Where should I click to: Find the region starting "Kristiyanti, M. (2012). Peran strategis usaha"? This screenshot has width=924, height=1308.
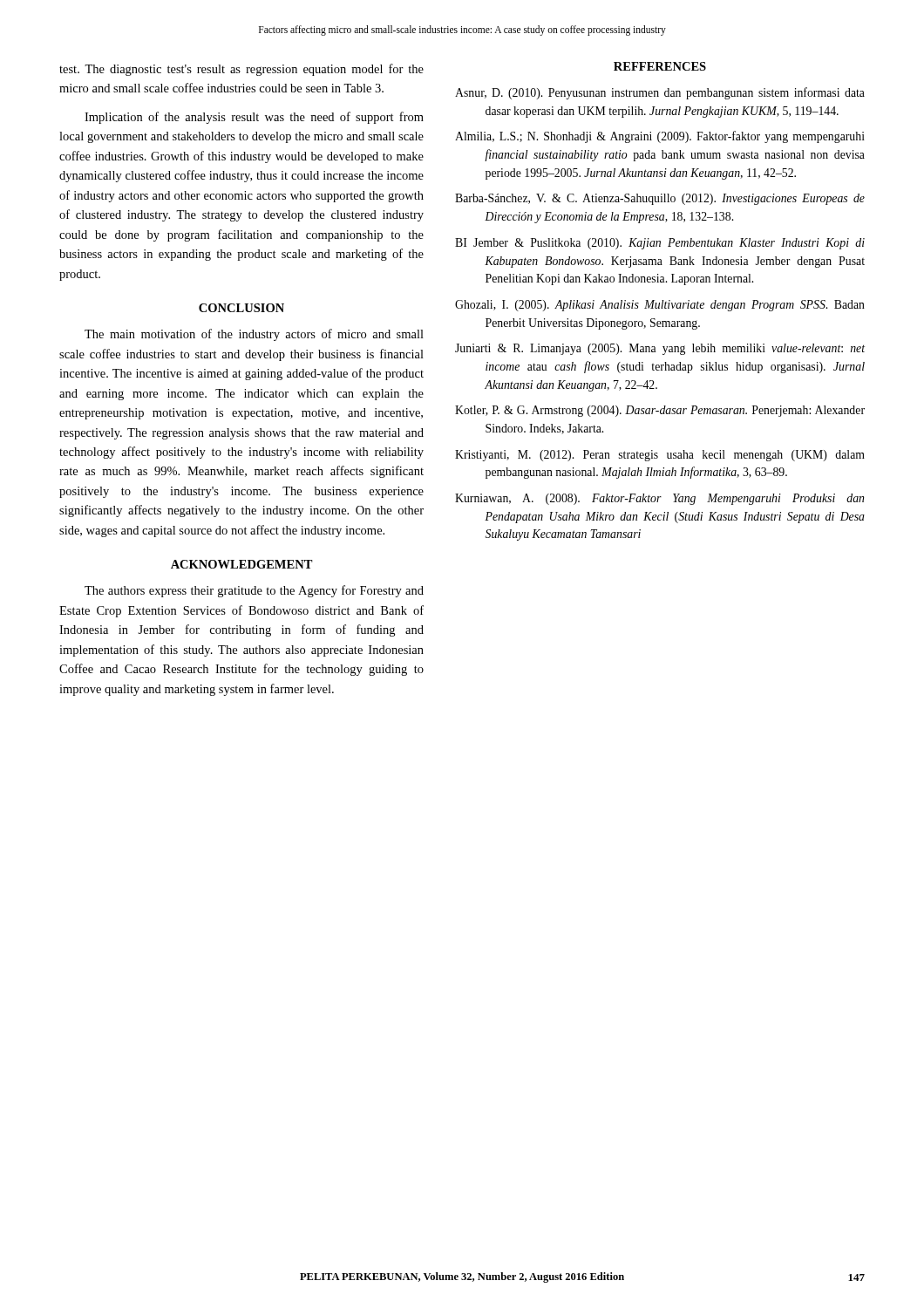[x=660, y=463]
